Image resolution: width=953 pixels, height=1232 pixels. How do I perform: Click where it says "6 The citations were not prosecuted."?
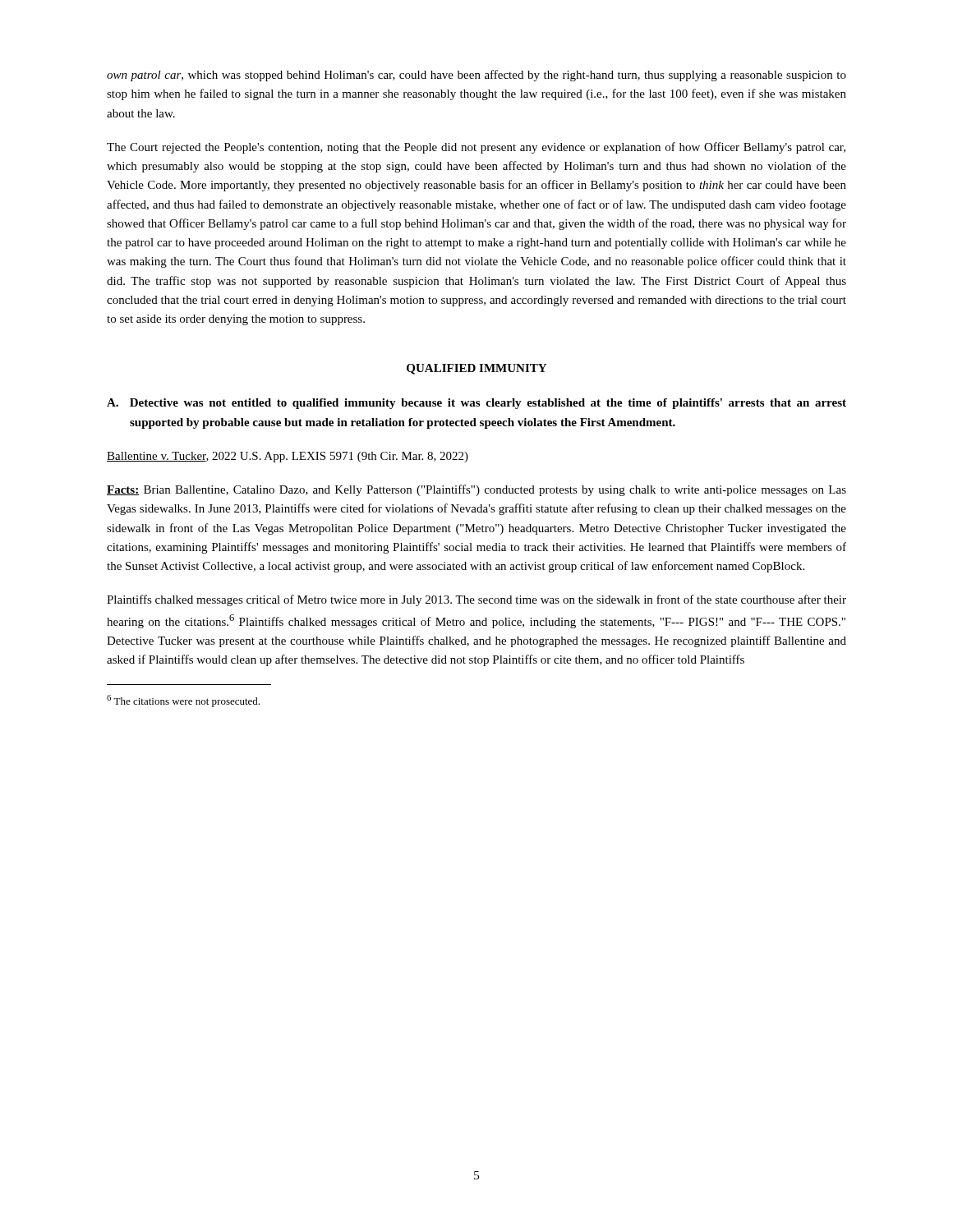click(x=184, y=700)
